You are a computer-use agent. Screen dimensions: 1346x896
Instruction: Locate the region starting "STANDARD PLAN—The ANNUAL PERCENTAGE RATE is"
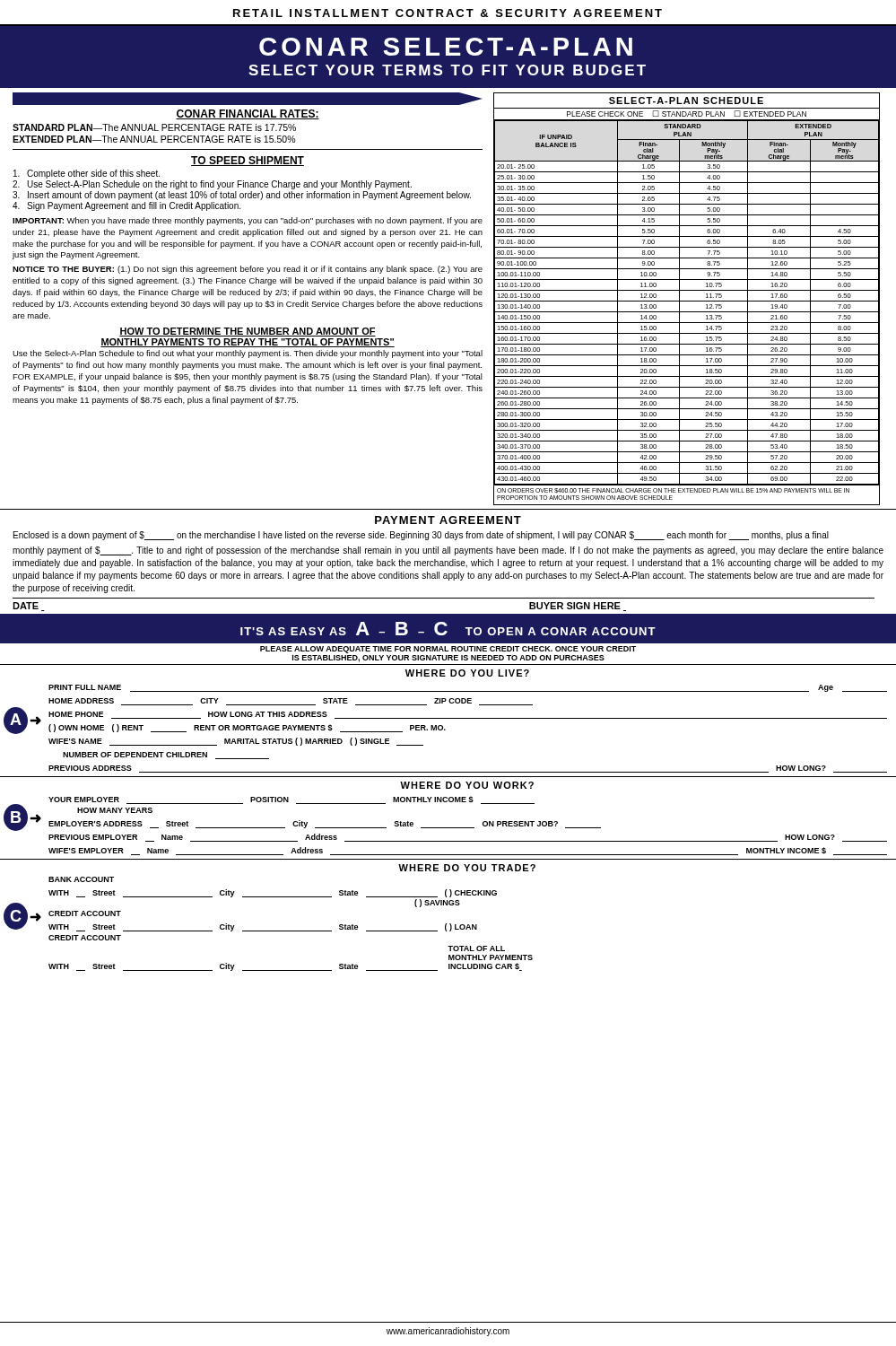tap(154, 127)
